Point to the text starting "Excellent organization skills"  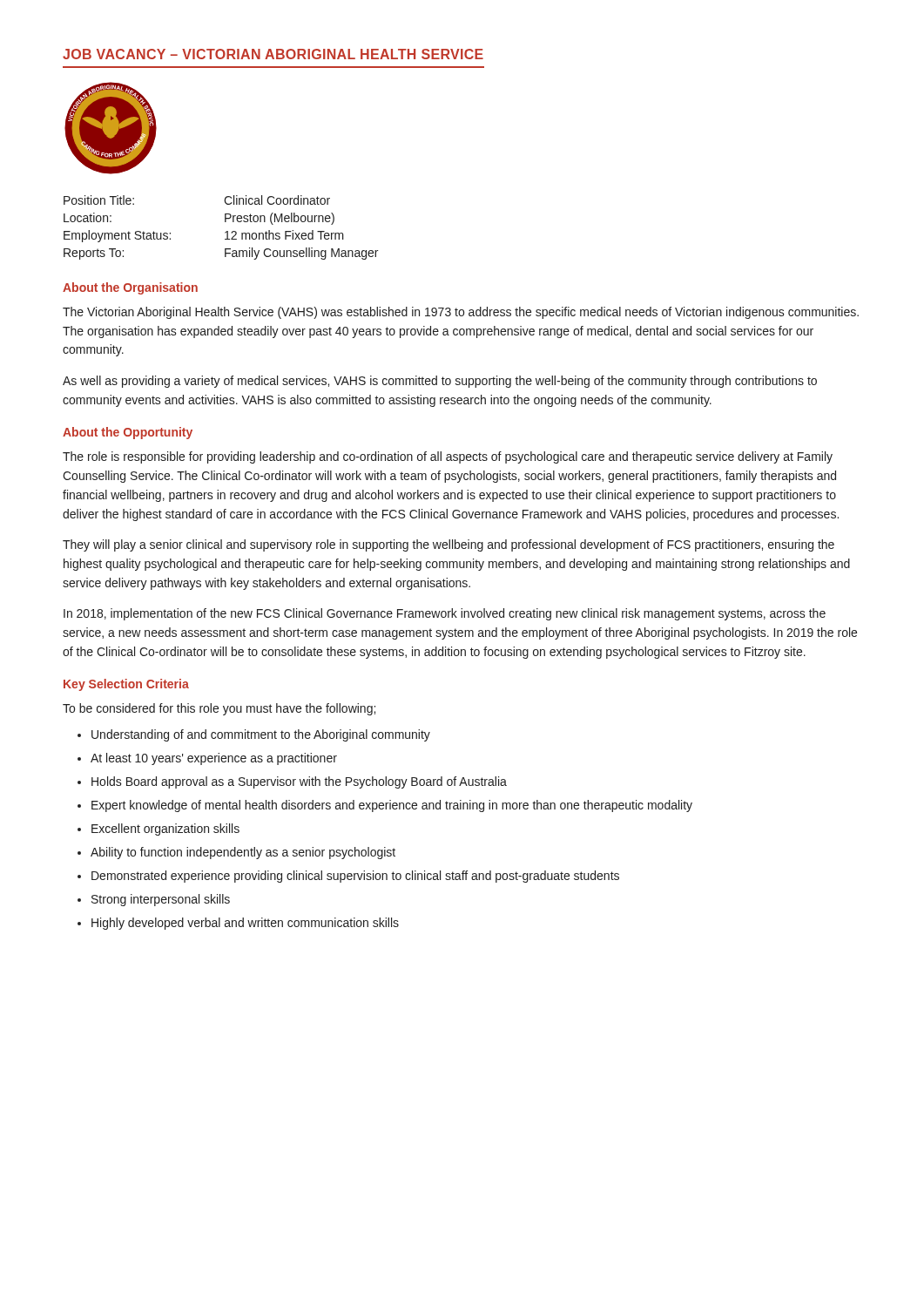click(x=165, y=829)
